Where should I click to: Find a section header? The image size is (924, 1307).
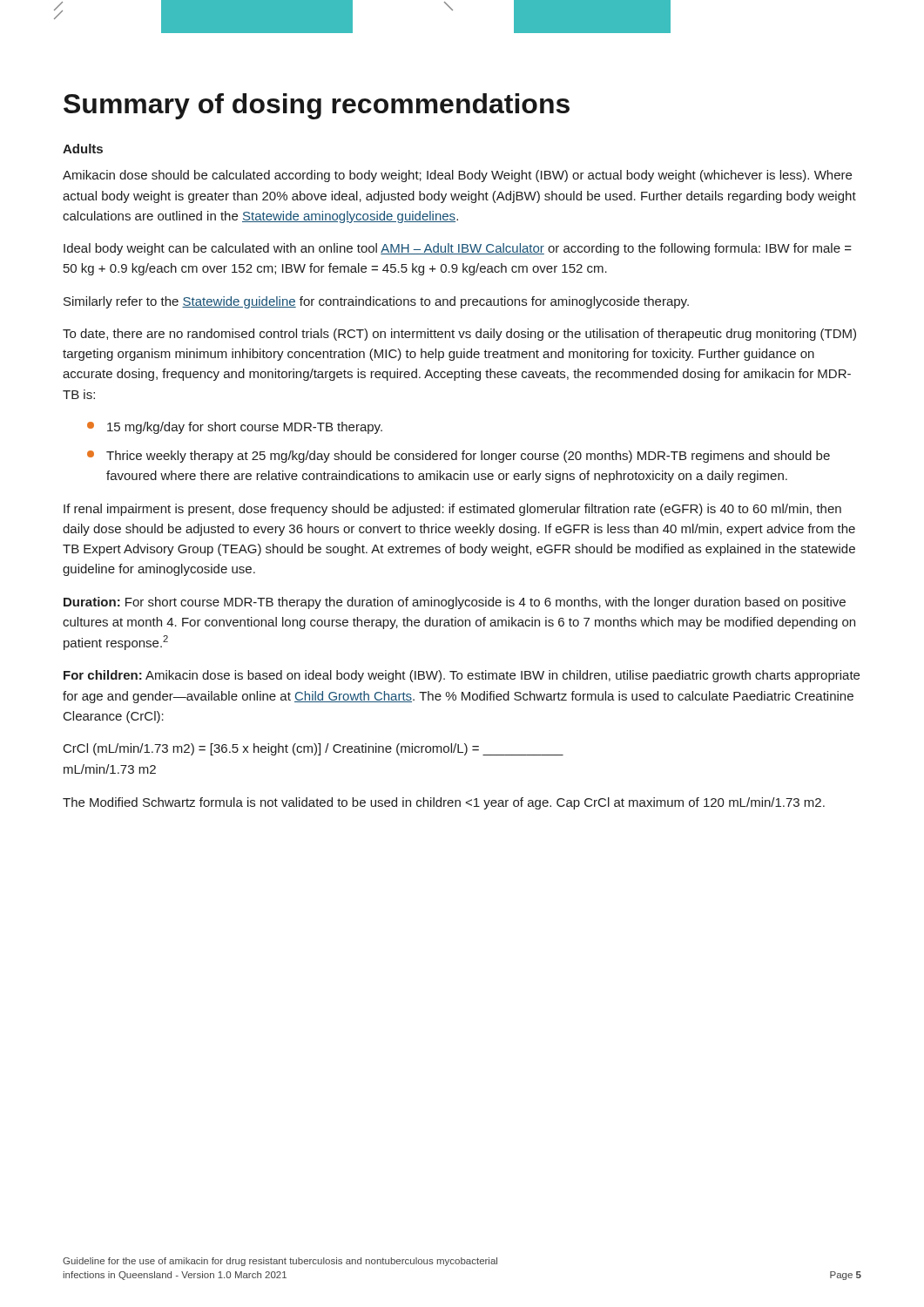[x=83, y=149]
